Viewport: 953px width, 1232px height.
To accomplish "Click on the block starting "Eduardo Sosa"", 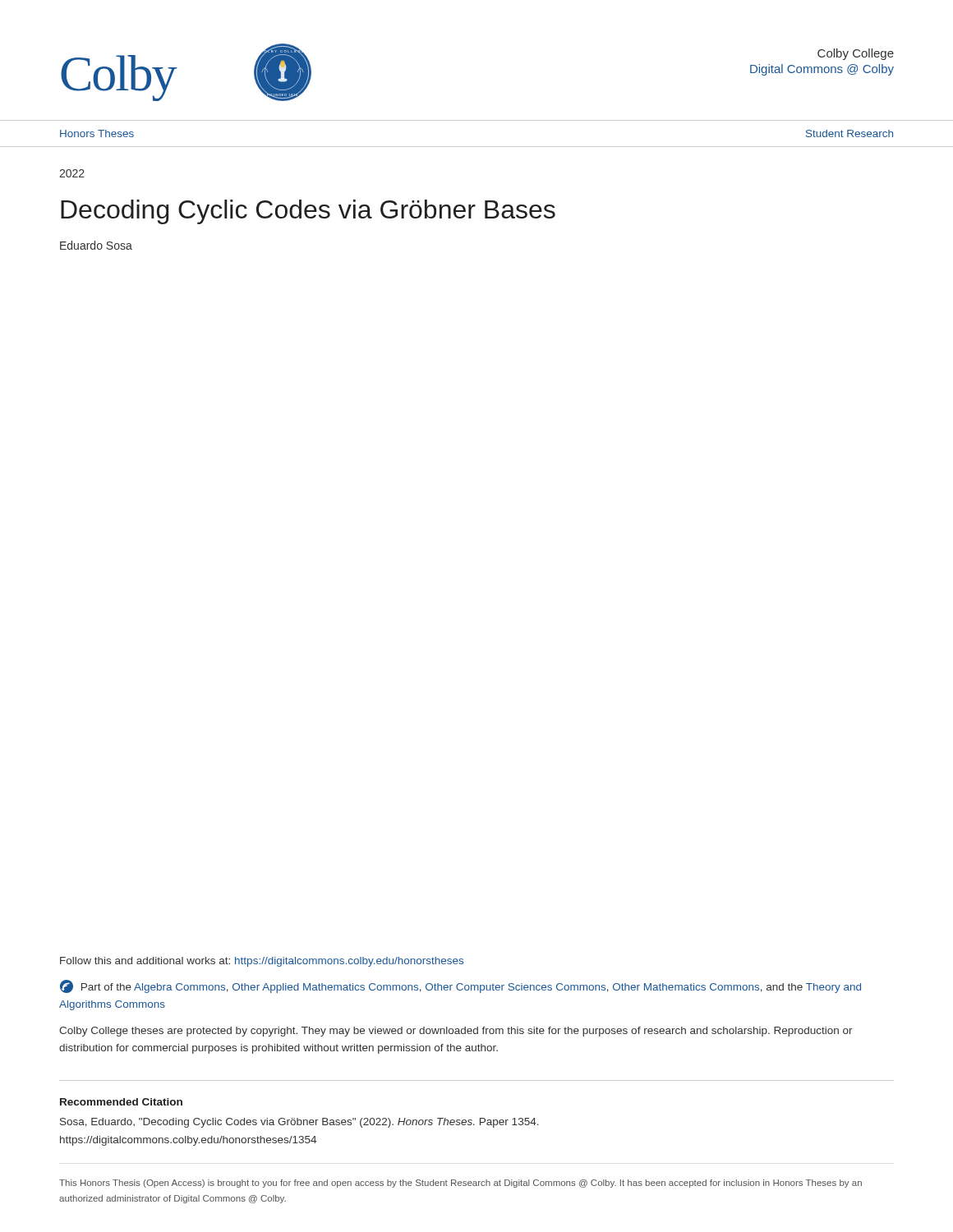I will [96, 246].
